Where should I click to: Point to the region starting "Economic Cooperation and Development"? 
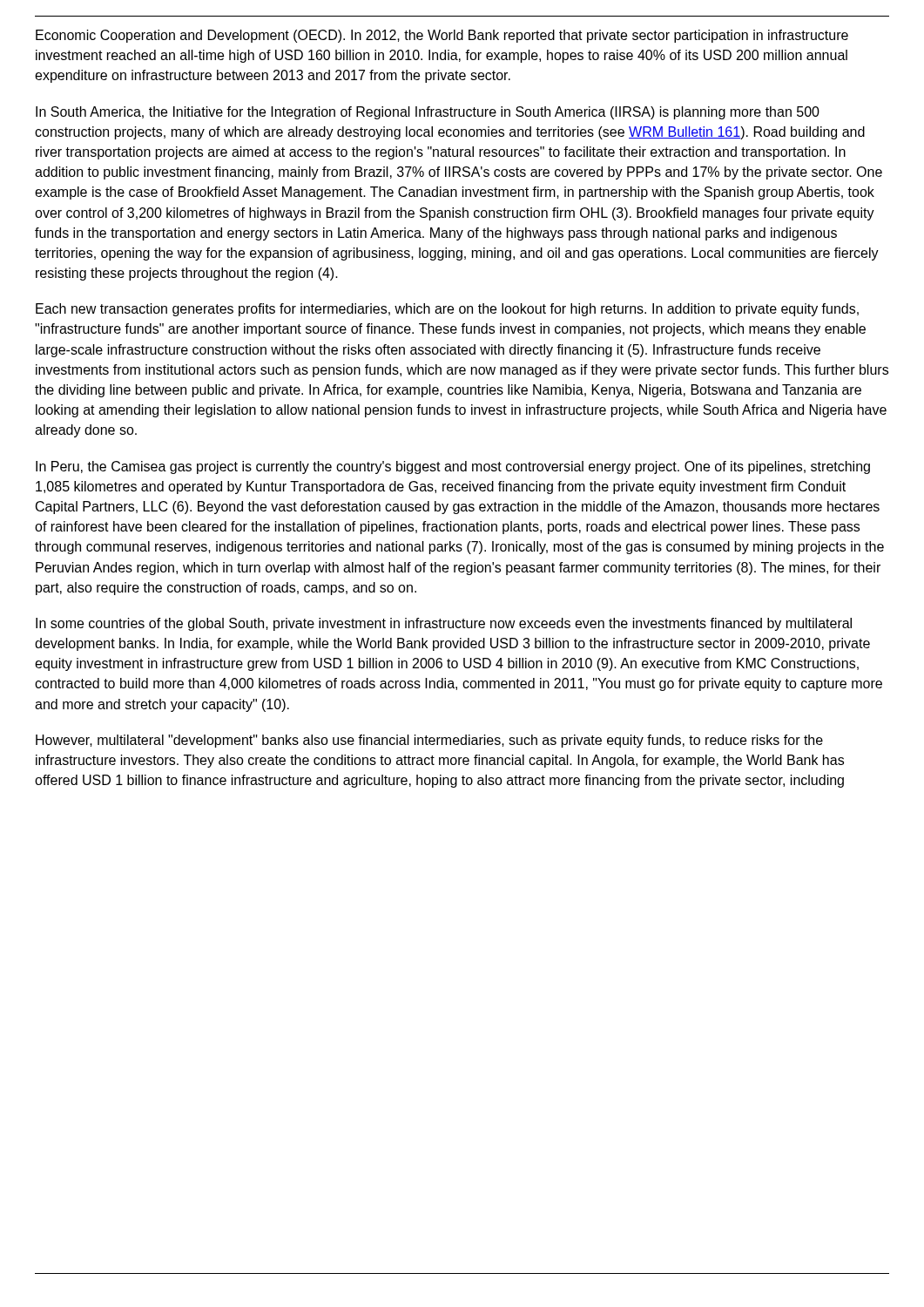coord(462,56)
